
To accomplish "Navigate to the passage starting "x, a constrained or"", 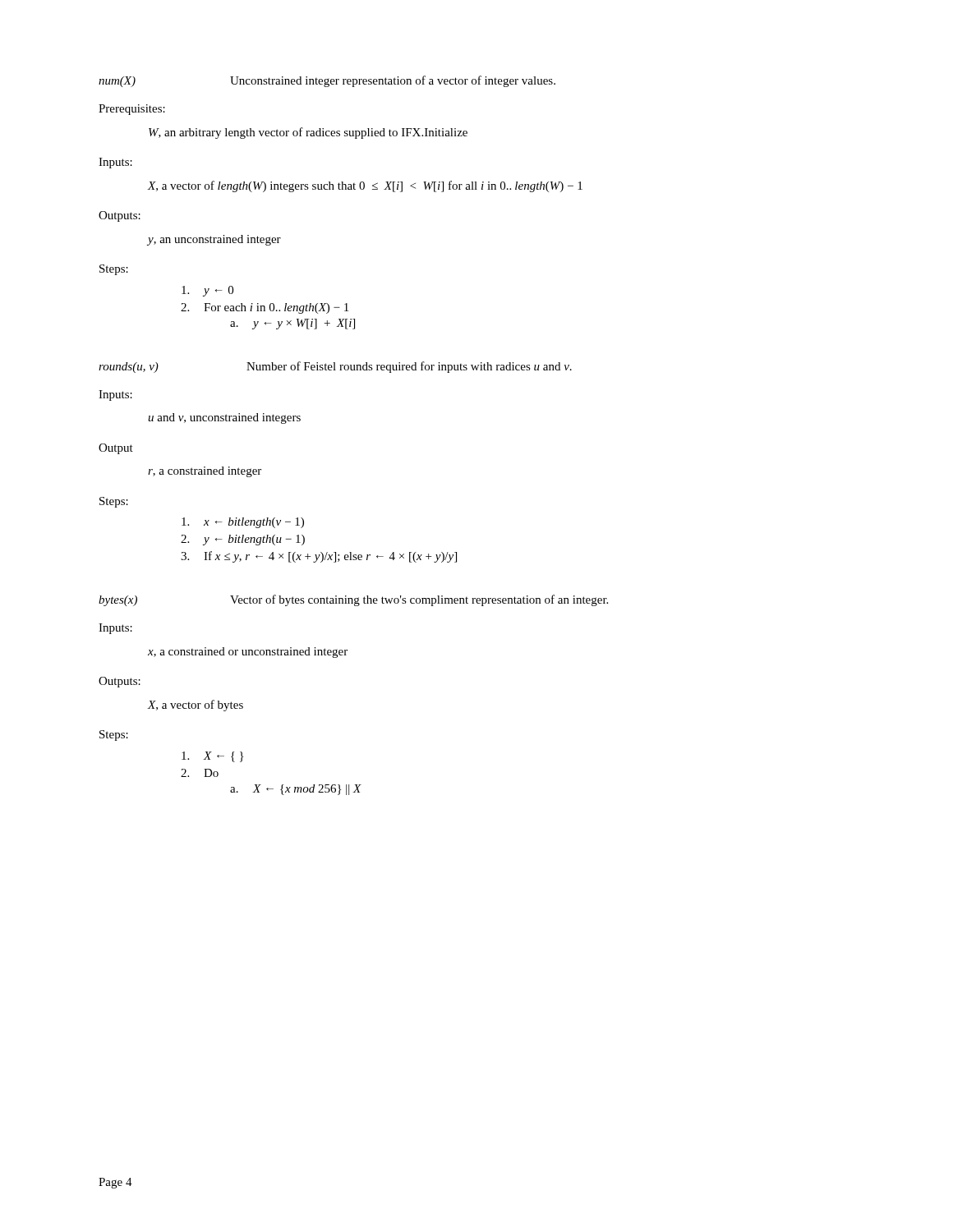I will pyautogui.click(x=248, y=653).
